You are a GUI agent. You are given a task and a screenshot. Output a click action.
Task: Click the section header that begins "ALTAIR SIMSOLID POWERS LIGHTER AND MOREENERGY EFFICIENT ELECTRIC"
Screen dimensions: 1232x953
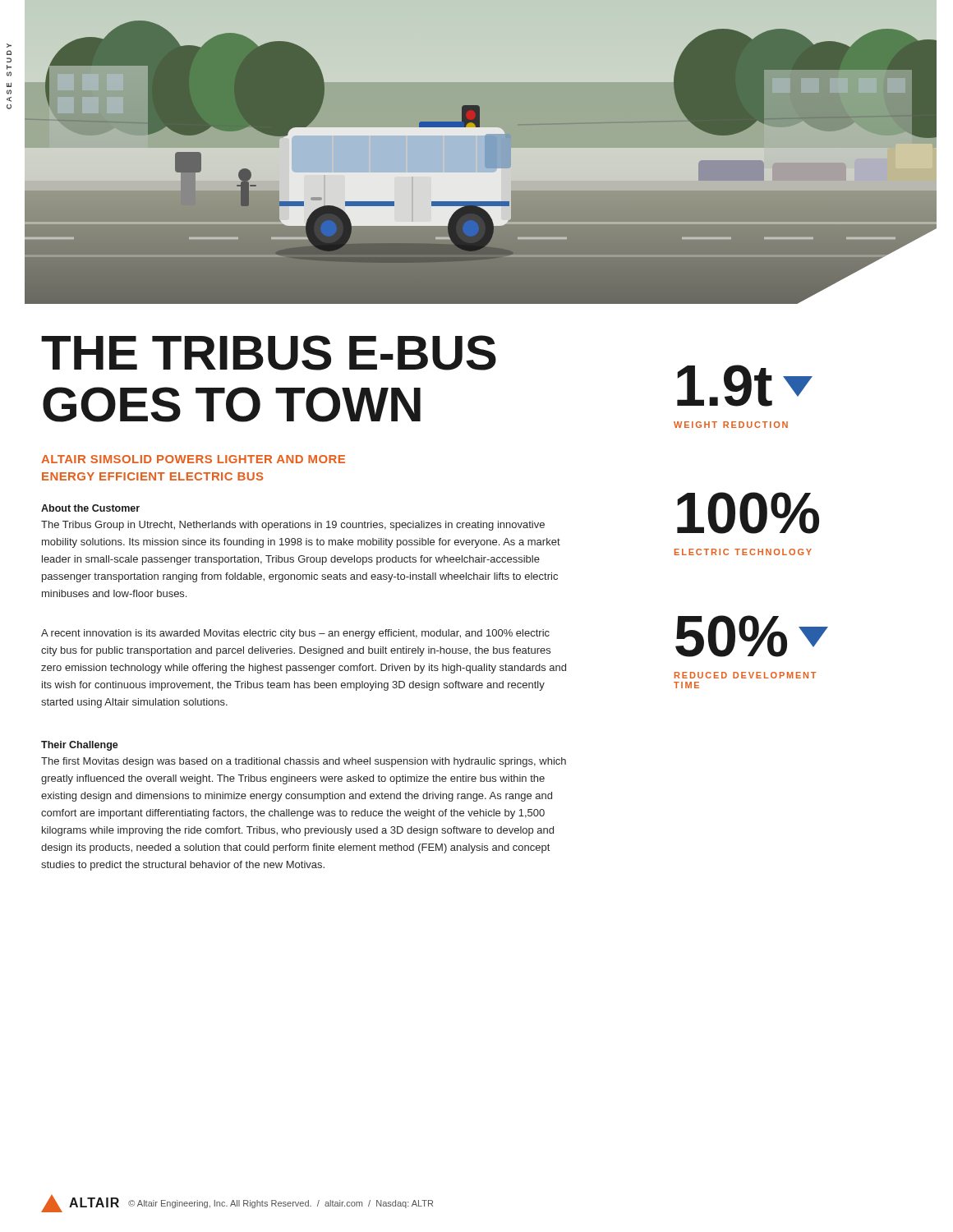[x=194, y=467]
